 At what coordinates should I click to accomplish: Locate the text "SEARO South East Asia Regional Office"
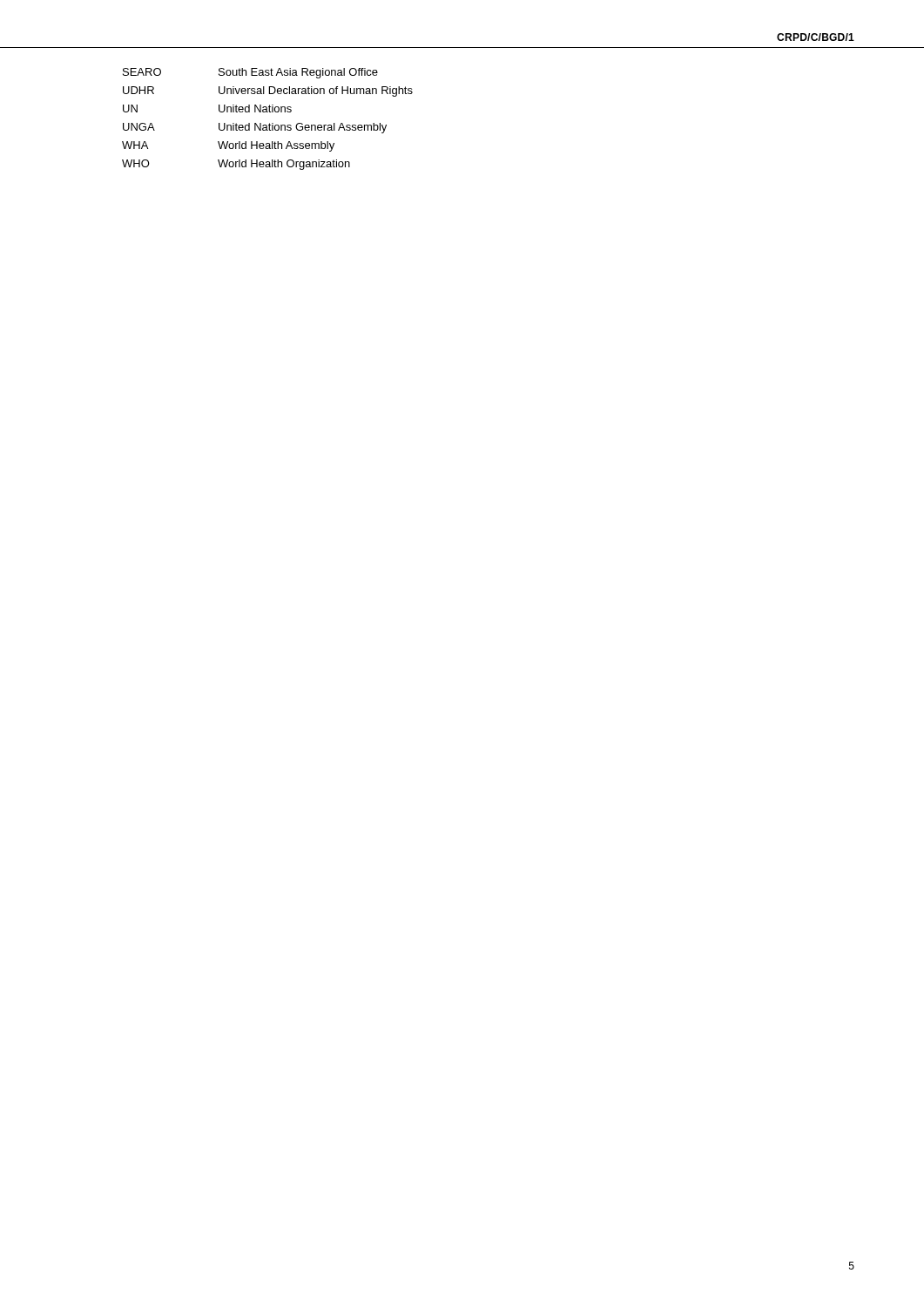[x=267, y=72]
